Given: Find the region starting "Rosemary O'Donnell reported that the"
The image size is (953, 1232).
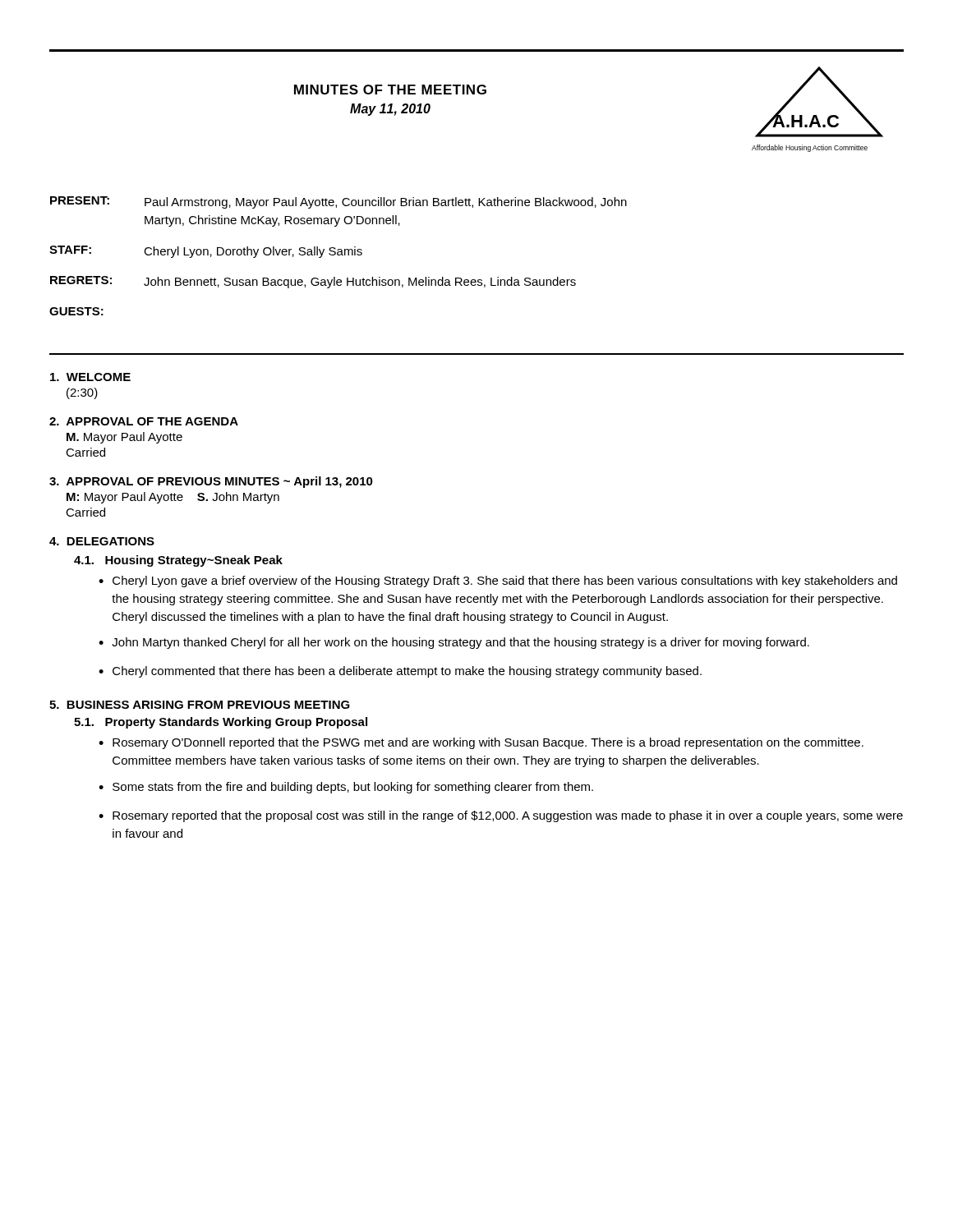Looking at the screenshot, I should 508,752.
